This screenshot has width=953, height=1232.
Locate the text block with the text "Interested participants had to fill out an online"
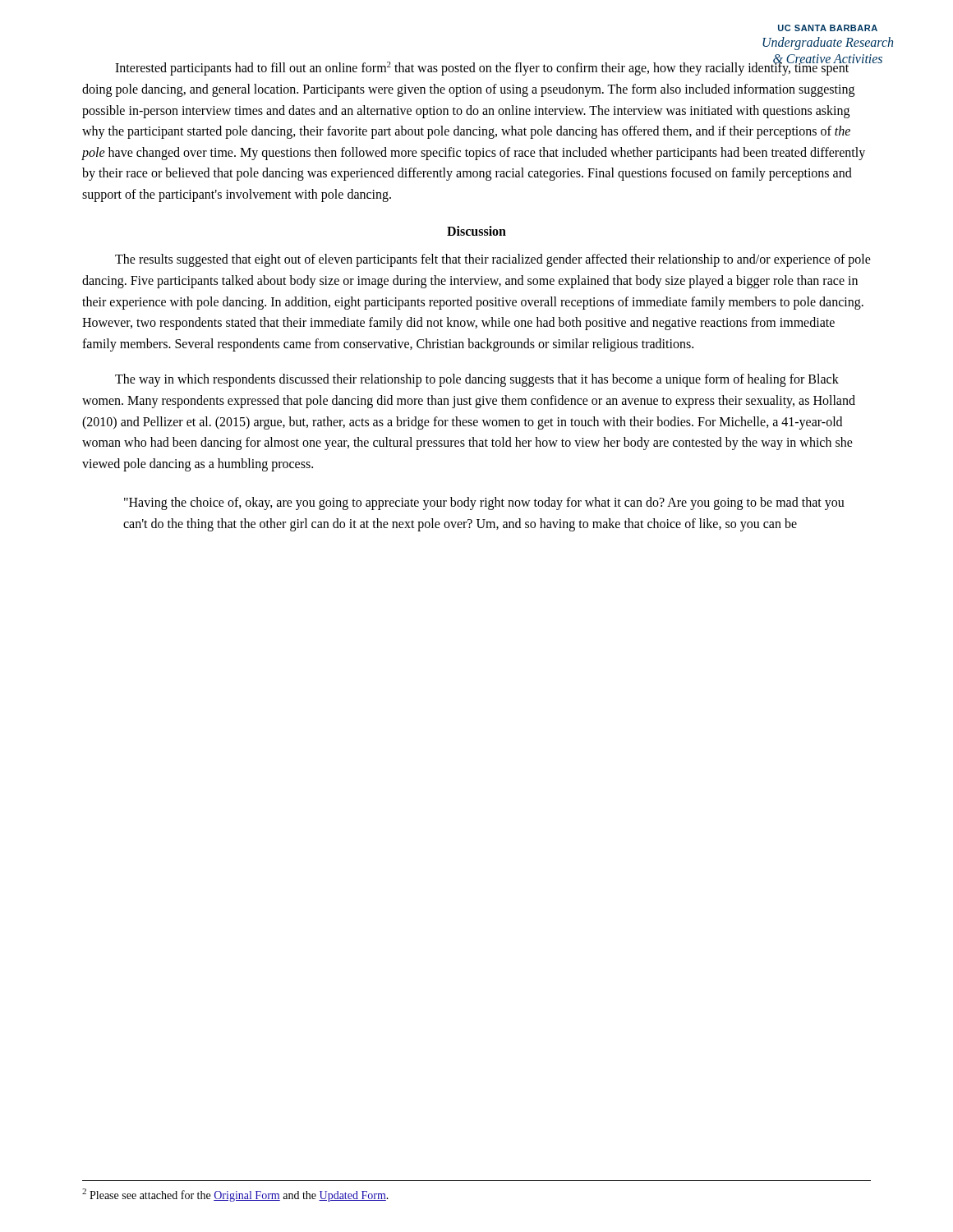pyautogui.click(x=476, y=131)
